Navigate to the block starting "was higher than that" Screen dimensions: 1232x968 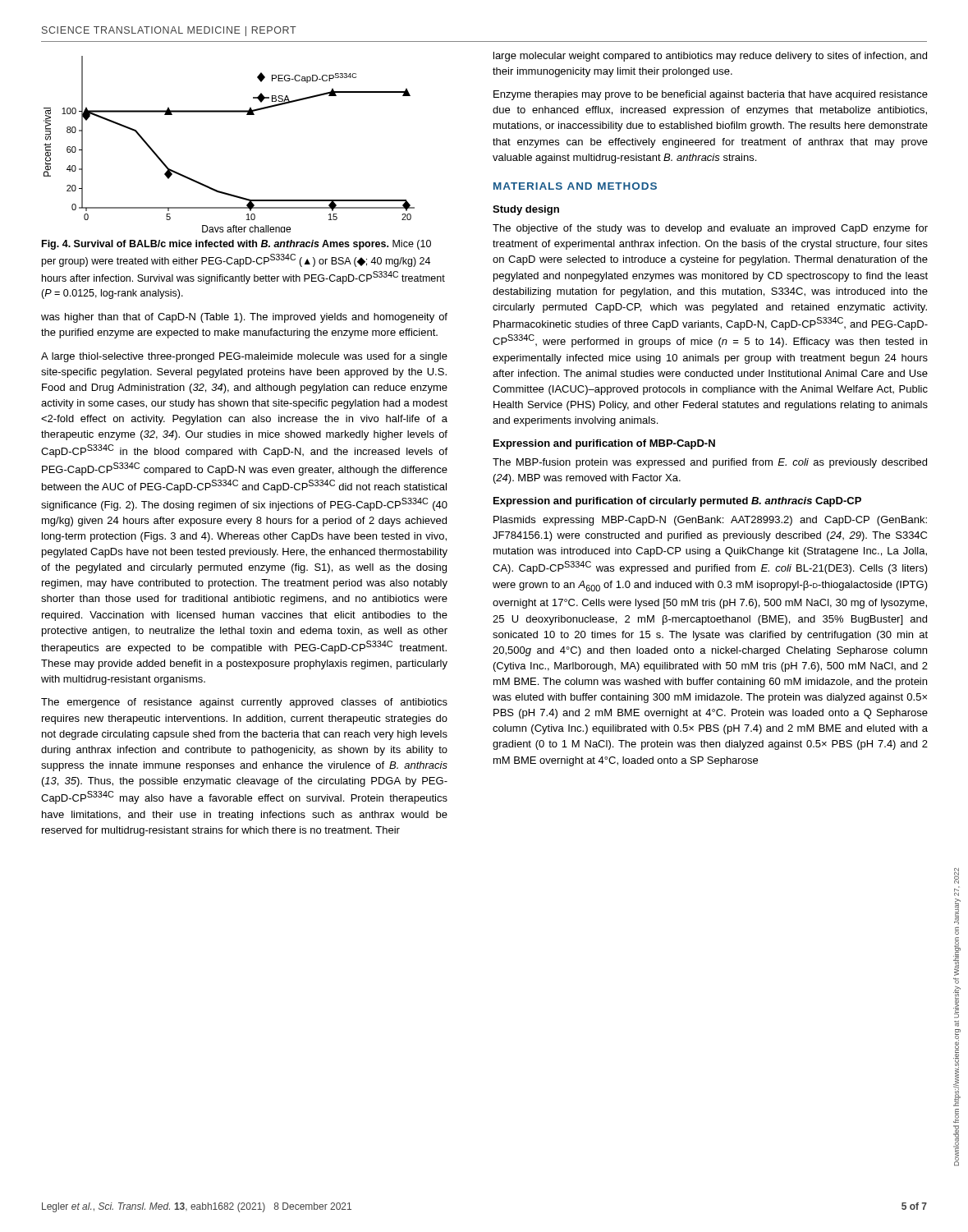(244, 325)
